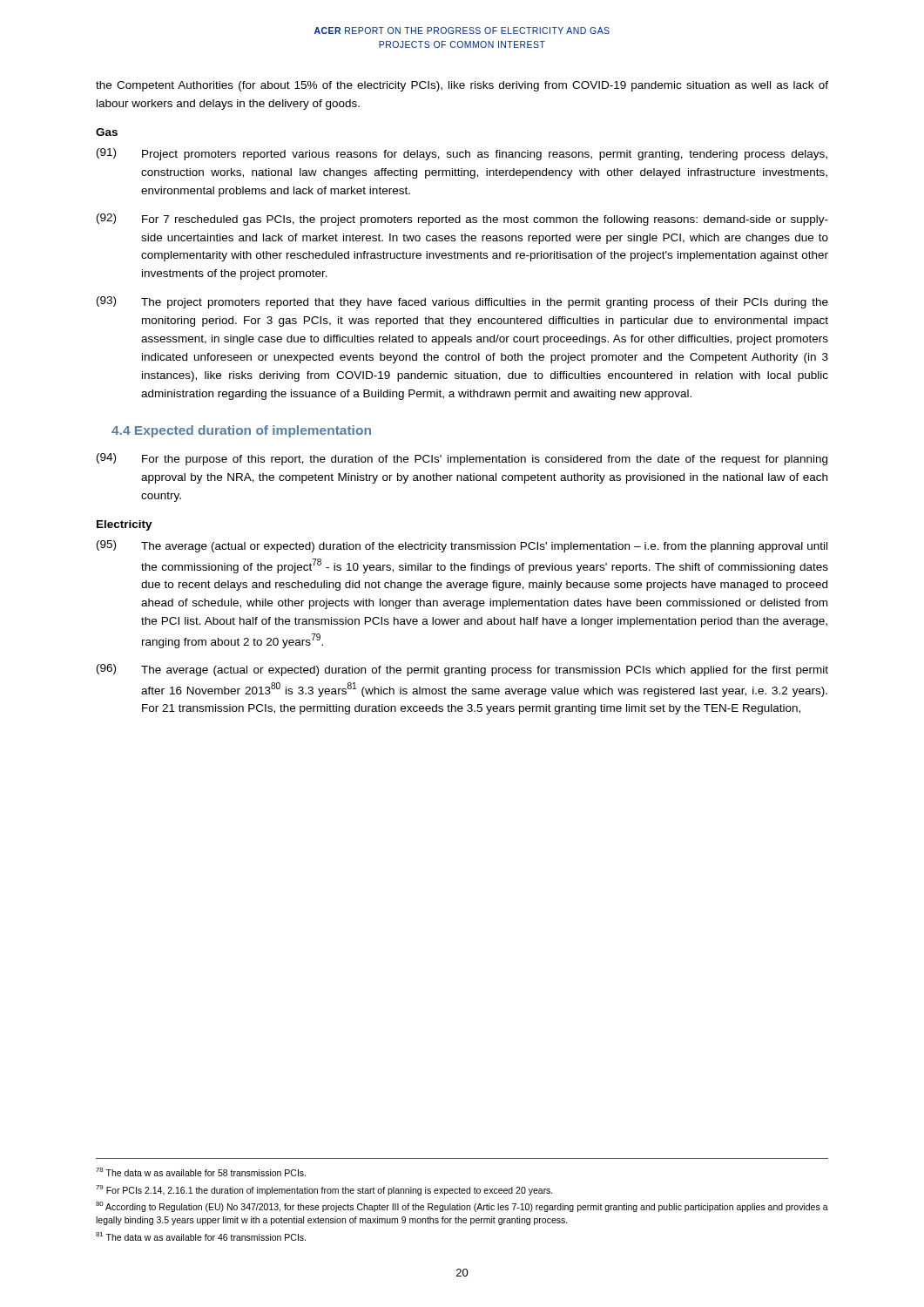Locate the block of text that opens with "the Competent Authorities (for about 15% of"
Image resolution: width=924 pixels, height=1307 pixels.
(462, 94)
